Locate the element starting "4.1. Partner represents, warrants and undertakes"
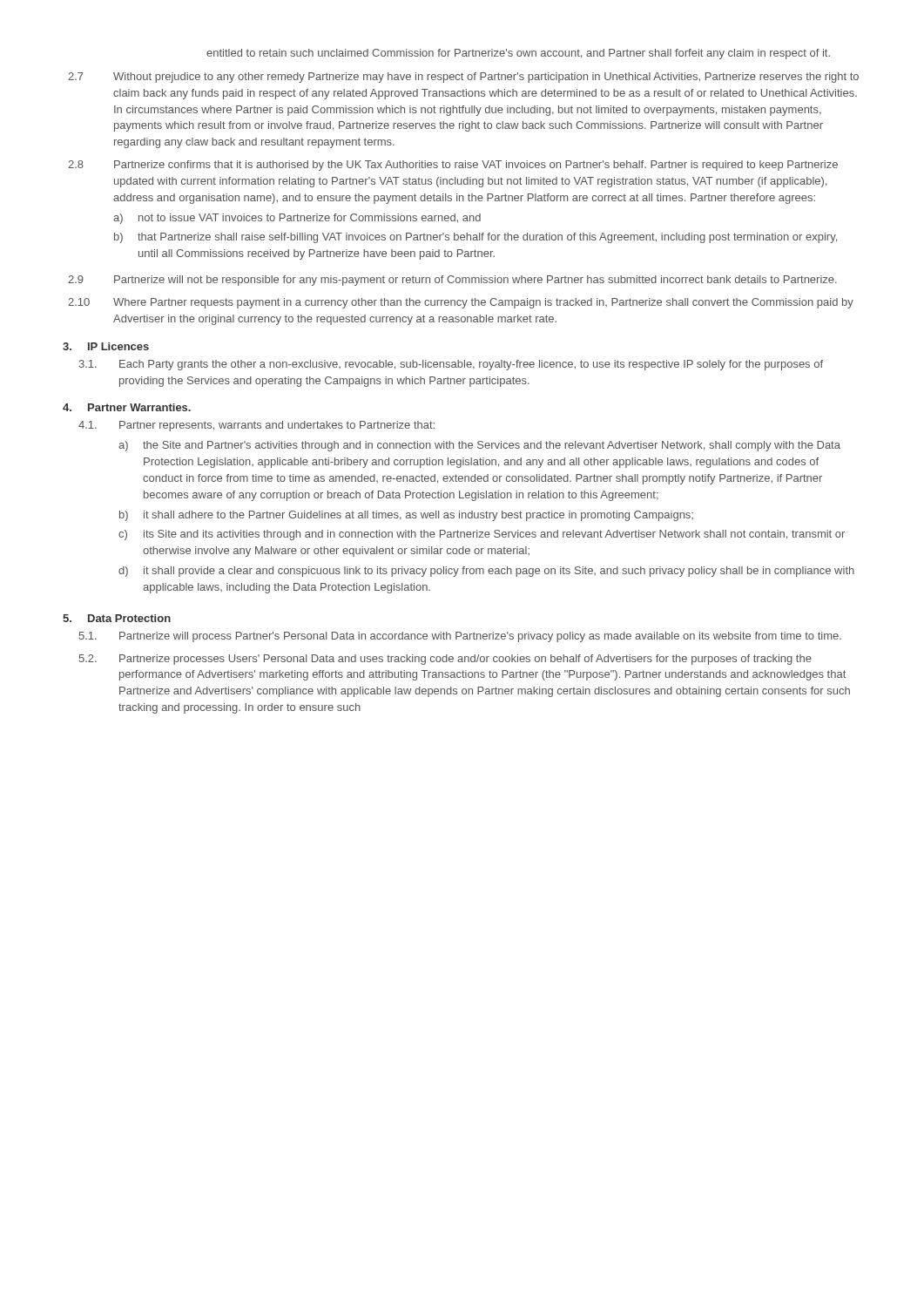The width and height of the screenshot is (924, 1307). coord(470,508)
